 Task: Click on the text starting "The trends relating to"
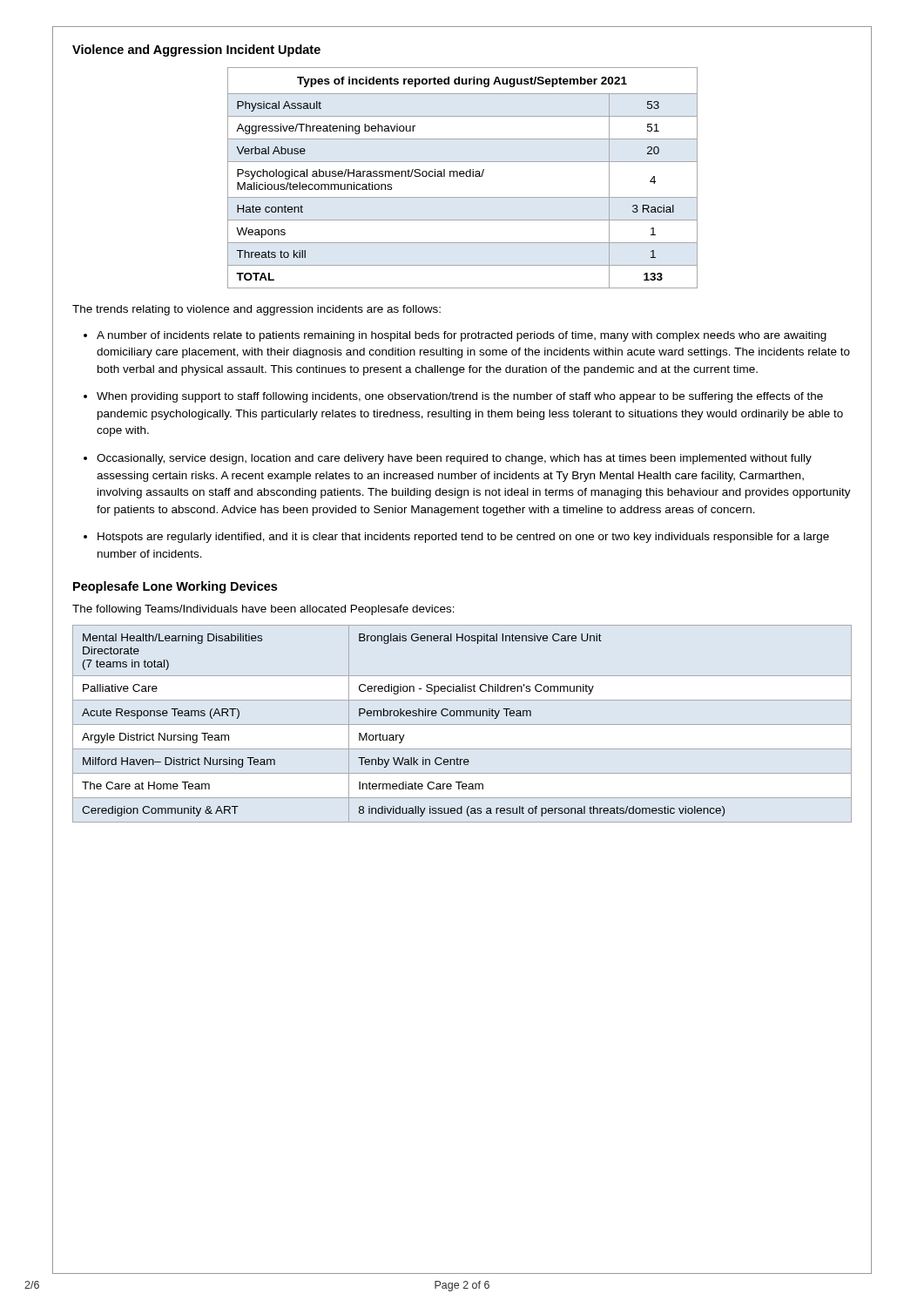(x=257, y=309)
